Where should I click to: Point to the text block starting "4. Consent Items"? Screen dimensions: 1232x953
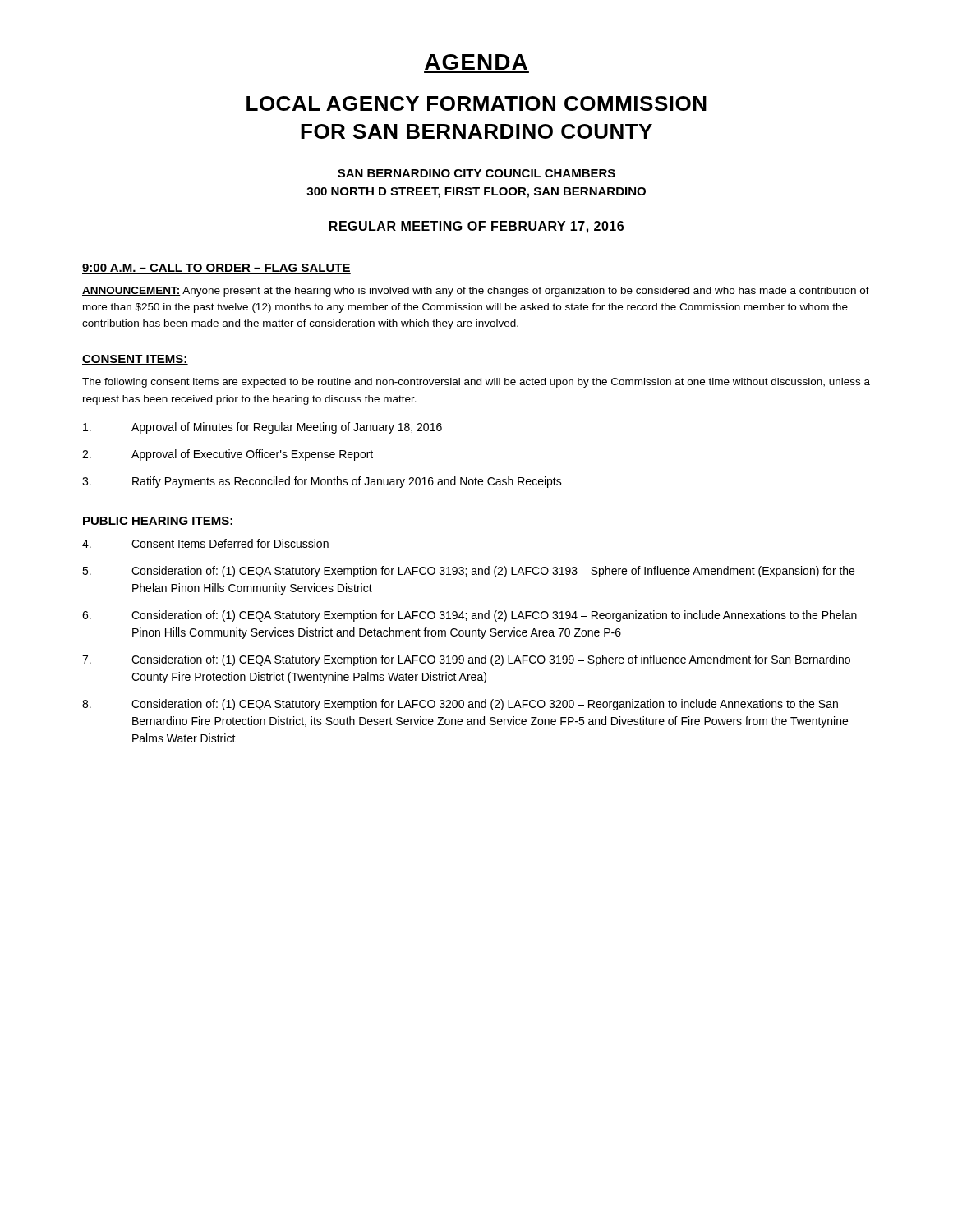coord(205,543)
